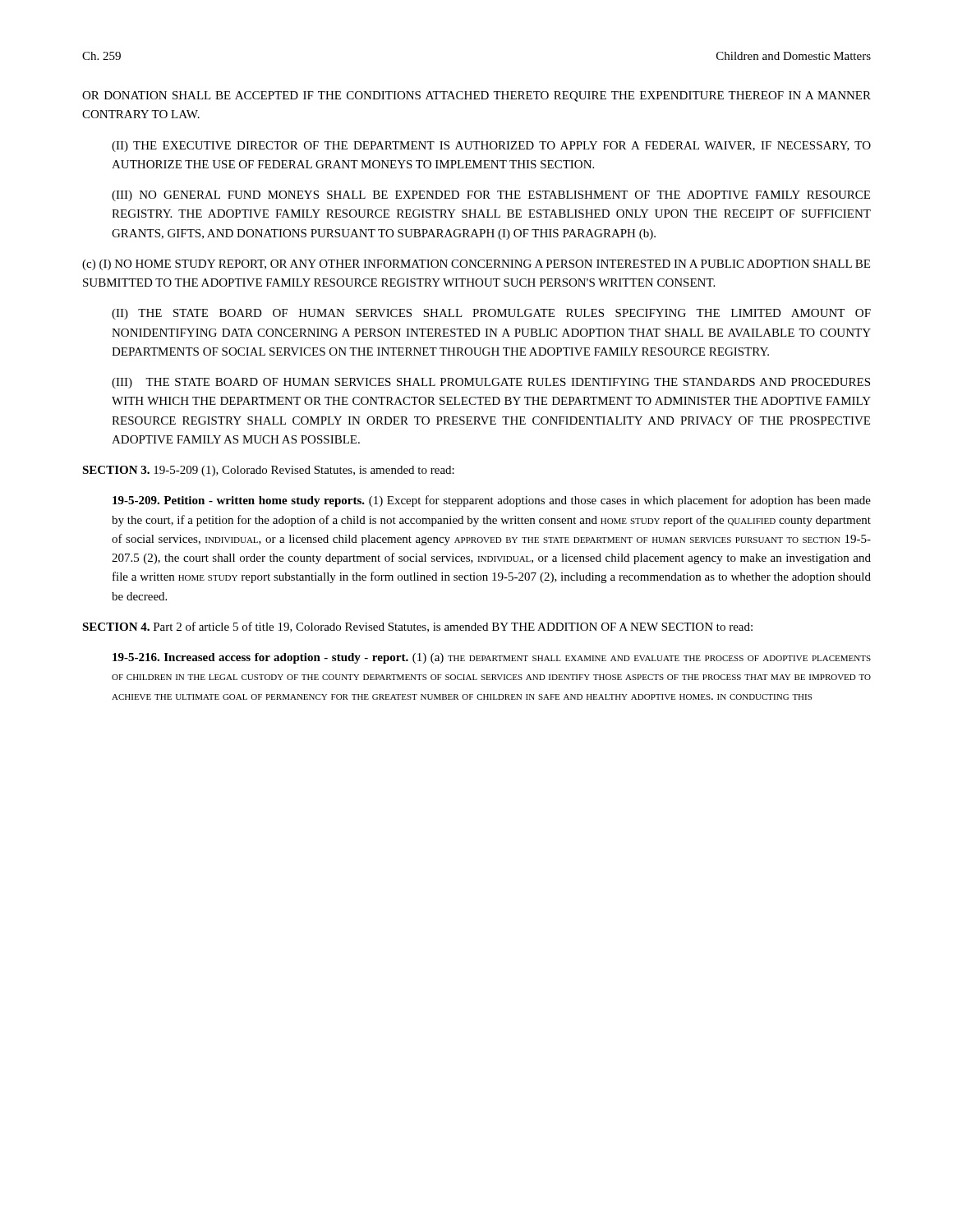Select the text block containing "(II) THE EXECUTIVE DIRECTOR"
The image size is (953, 1232).
(x=491, y=154)
